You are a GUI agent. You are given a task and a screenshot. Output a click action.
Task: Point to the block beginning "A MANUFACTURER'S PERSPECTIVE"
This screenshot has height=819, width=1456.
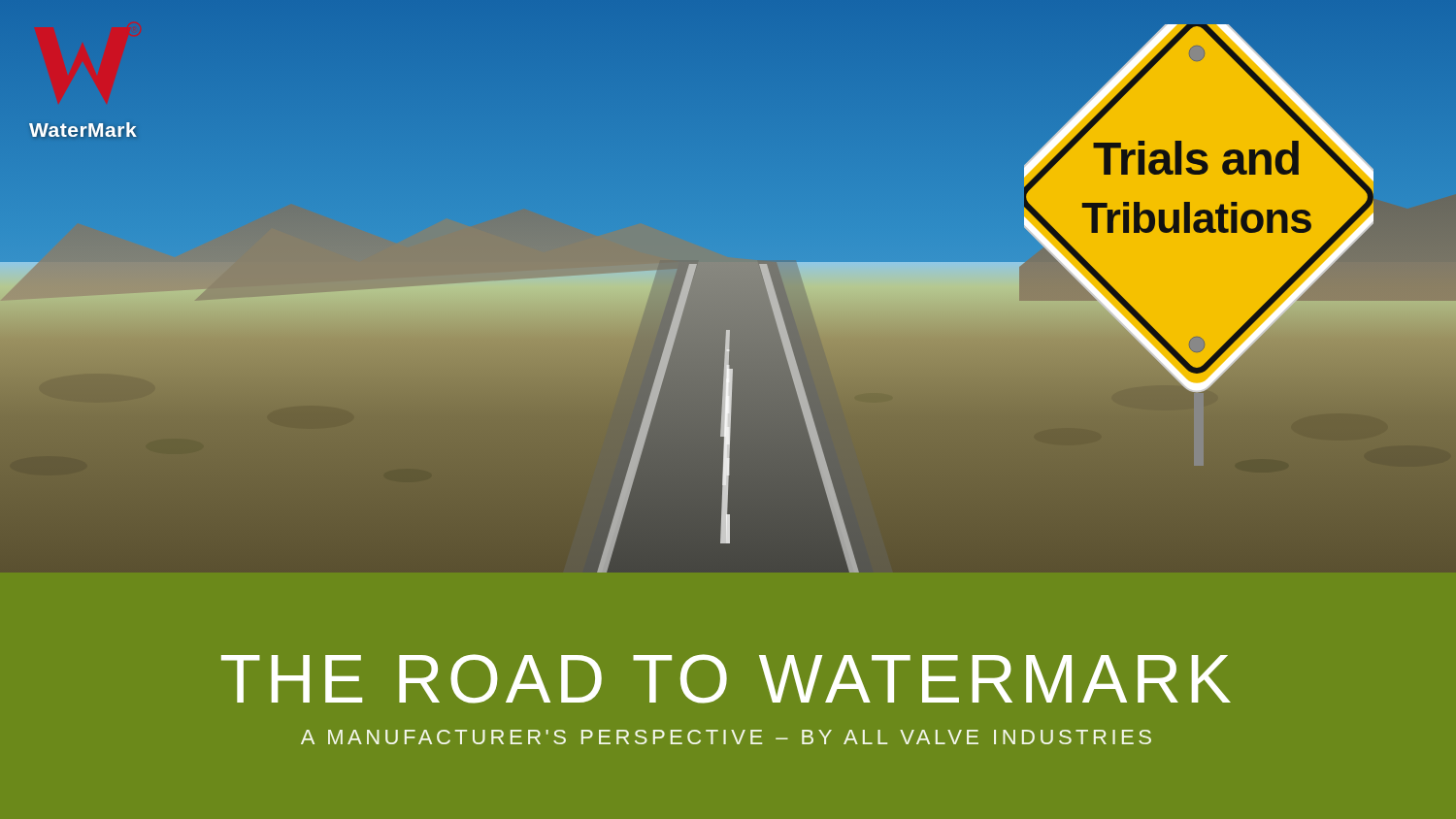tap(728, 737)
